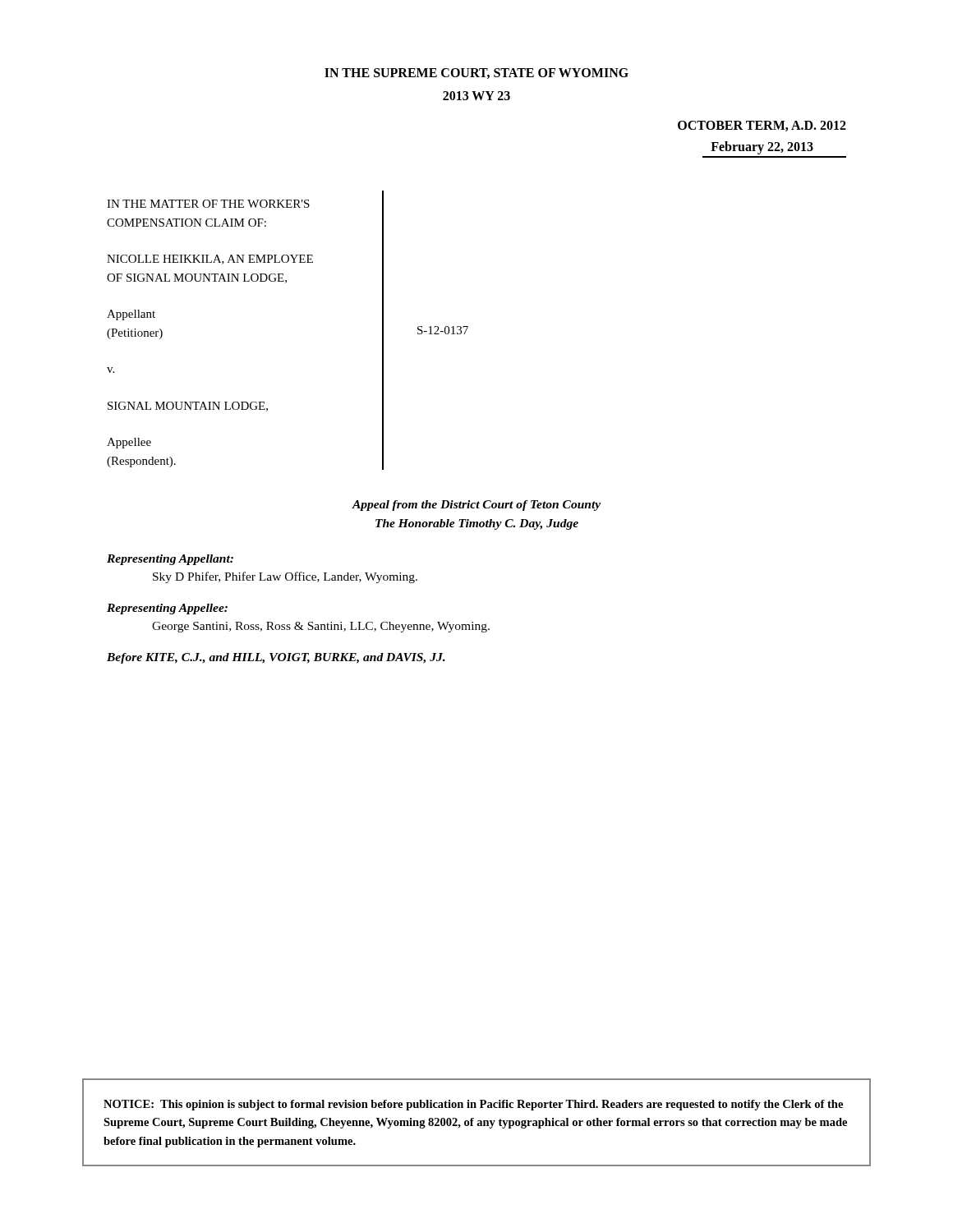This screenshot has width=953, height=1232.
Task: Locate the text starting "2013 WY 23"
Action: [x=476, y=96]
